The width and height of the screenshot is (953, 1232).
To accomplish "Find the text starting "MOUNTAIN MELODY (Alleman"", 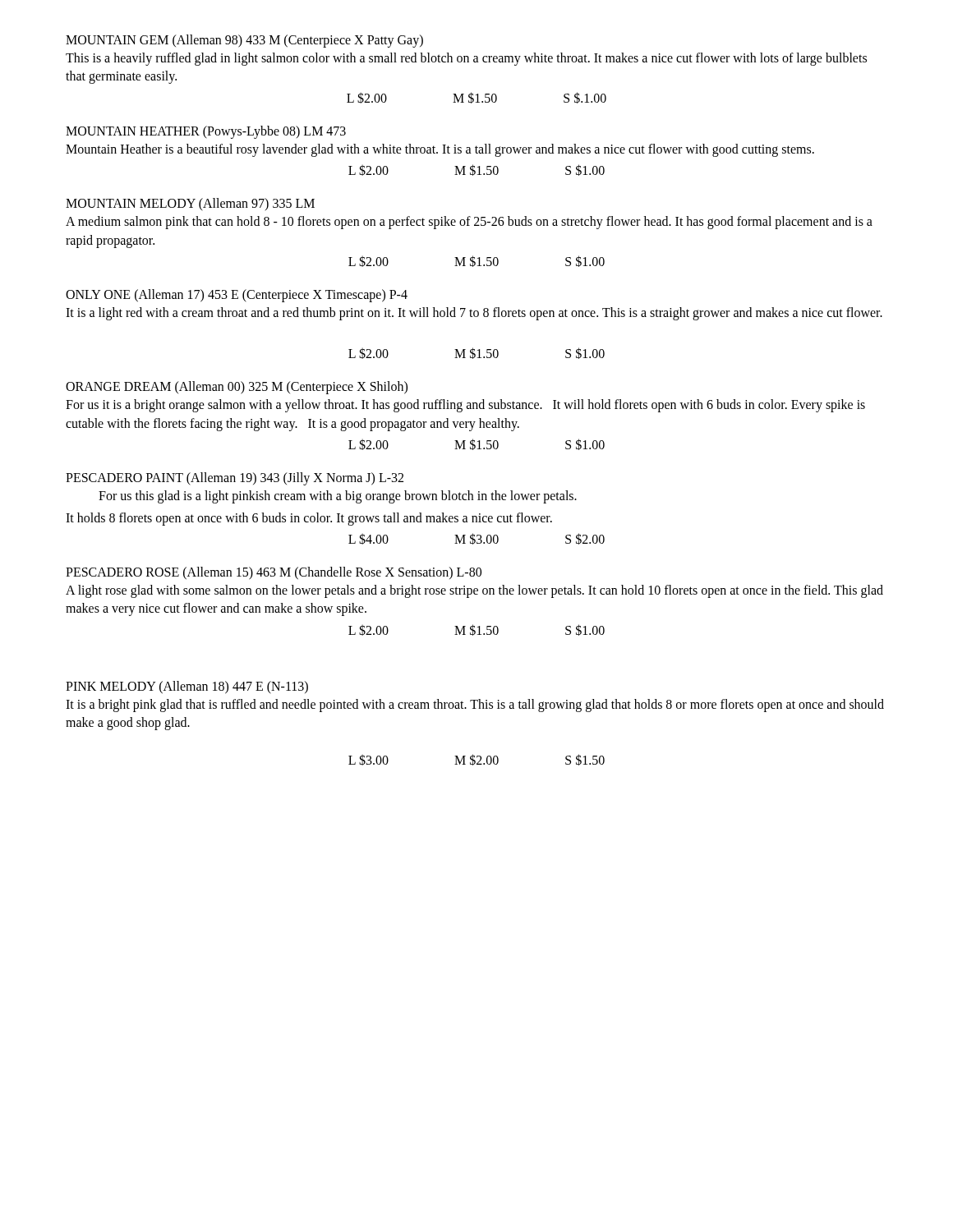I will click(x=476, y=233).
